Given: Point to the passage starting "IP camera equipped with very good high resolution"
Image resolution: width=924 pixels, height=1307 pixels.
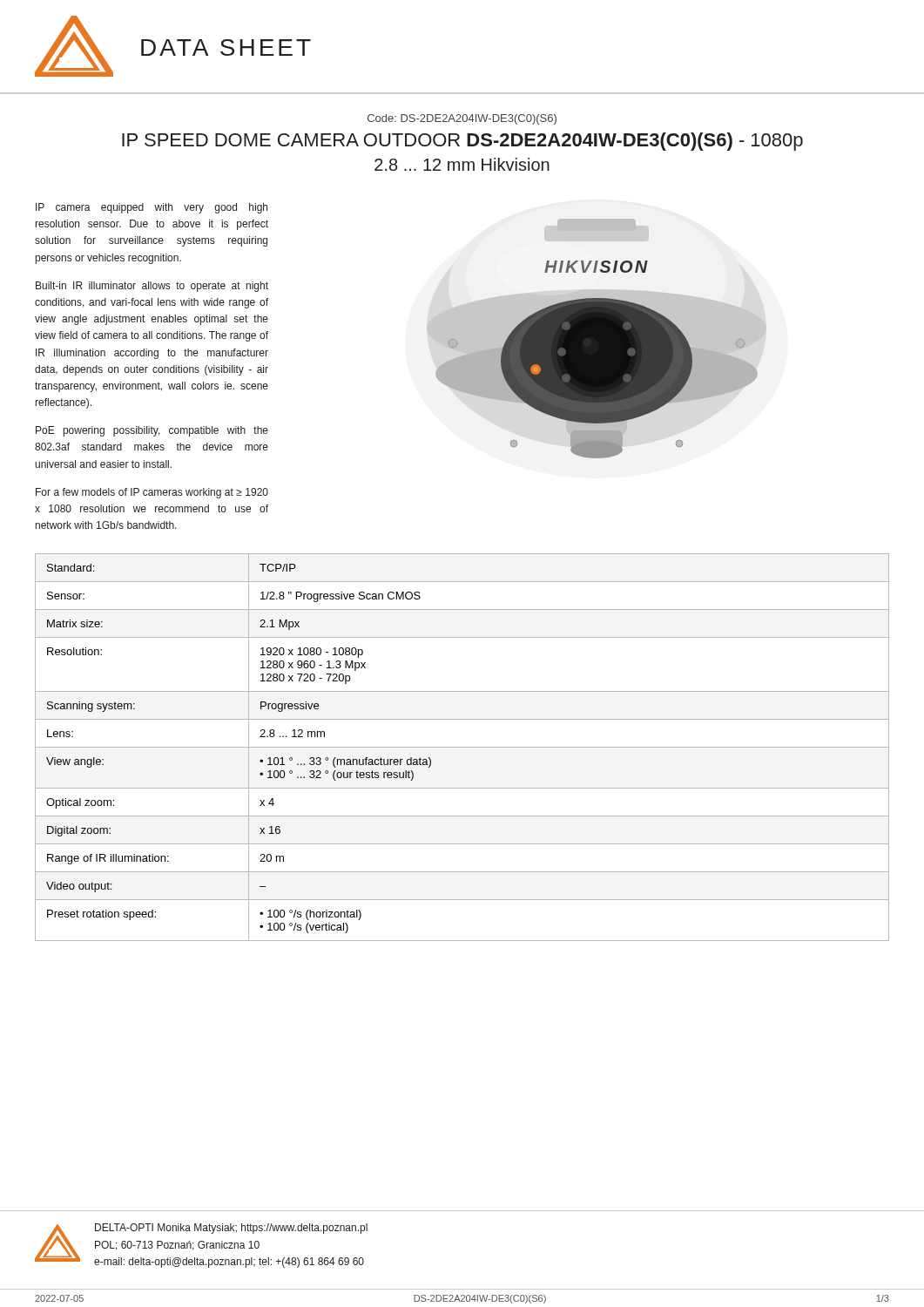Looking at the screenshot, I should [x=152, y=367].
